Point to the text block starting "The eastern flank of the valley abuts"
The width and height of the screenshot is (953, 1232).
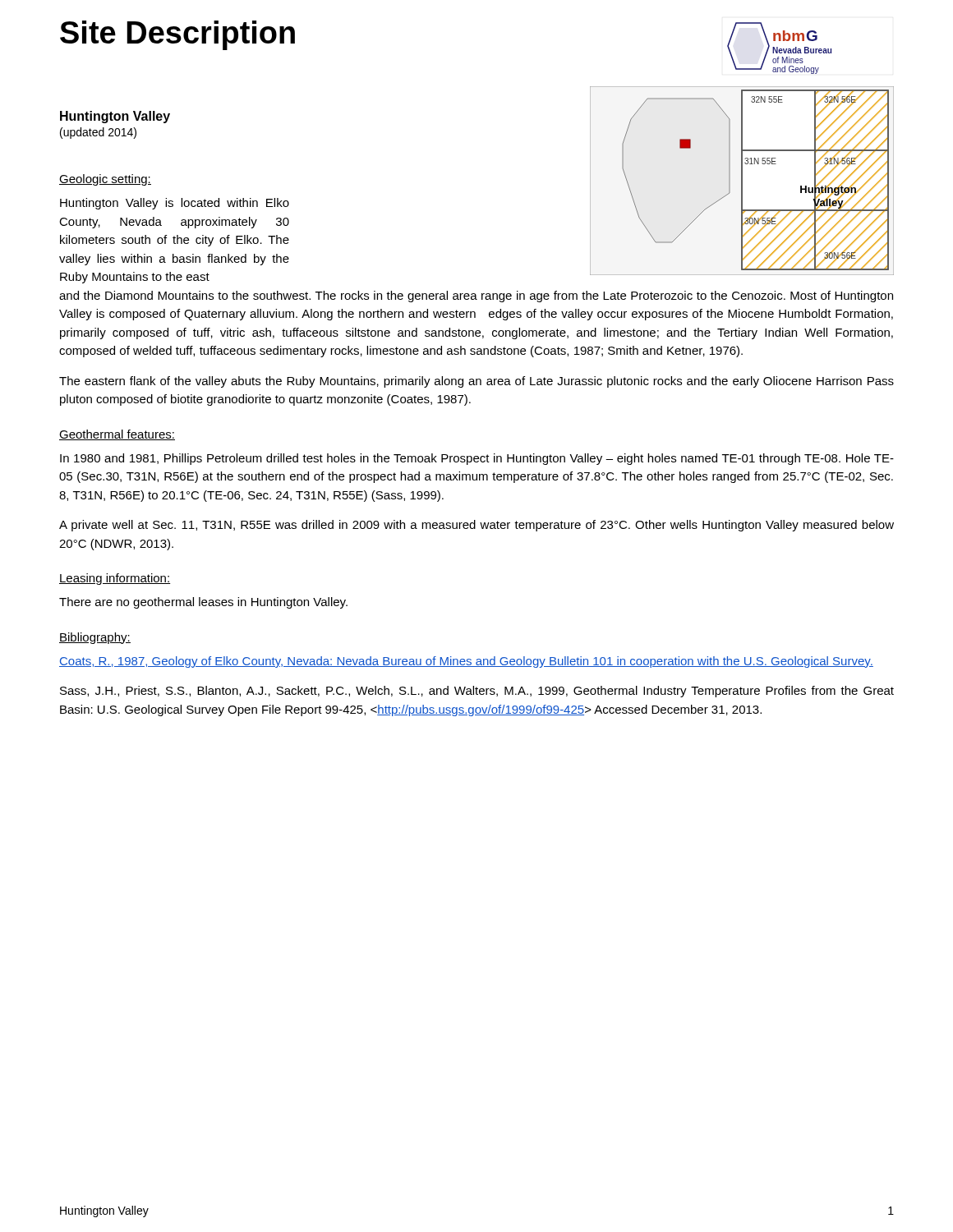tap(476, 390)
